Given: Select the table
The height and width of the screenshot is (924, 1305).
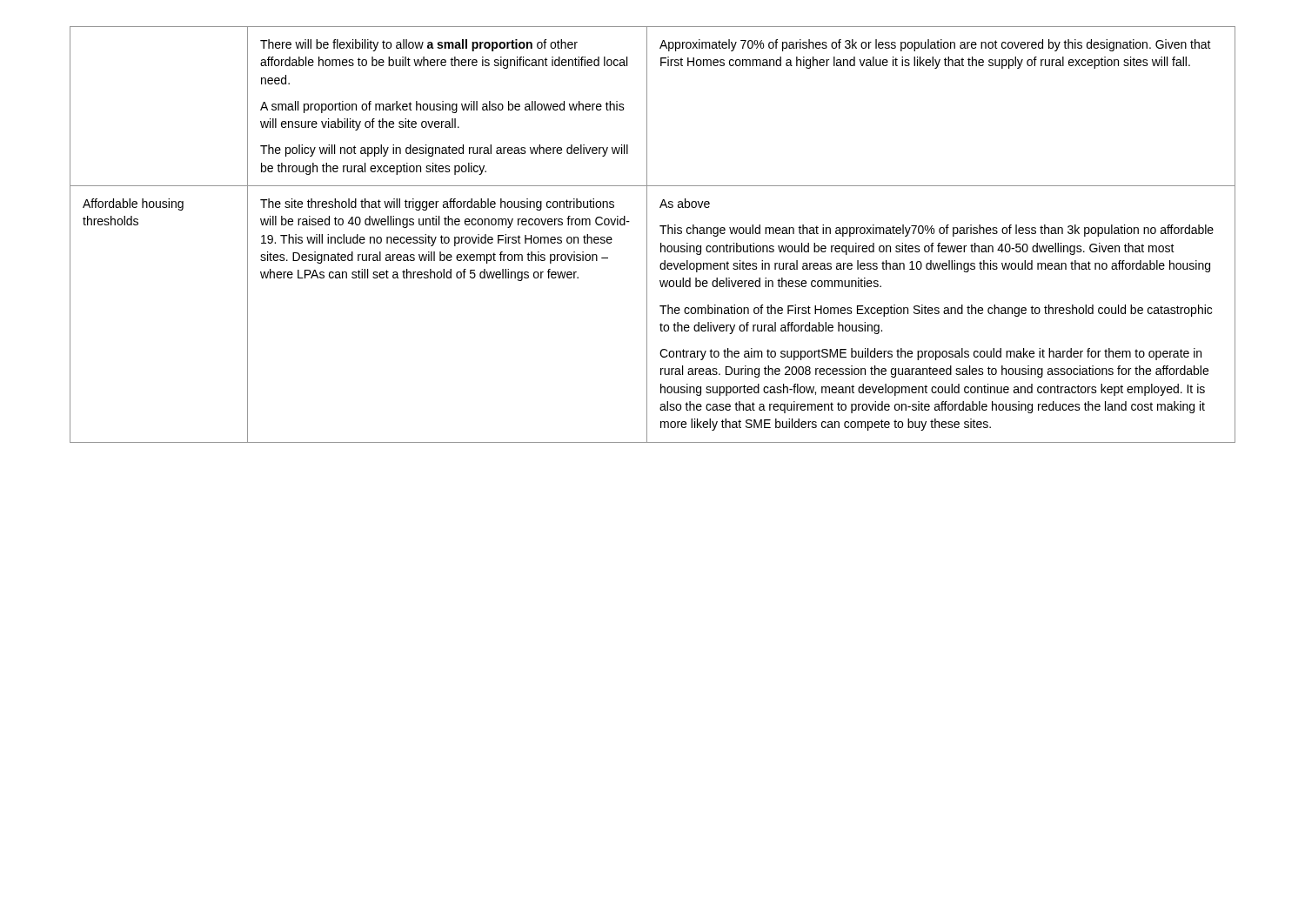Looking at the screenshot, I should point(652,234).
